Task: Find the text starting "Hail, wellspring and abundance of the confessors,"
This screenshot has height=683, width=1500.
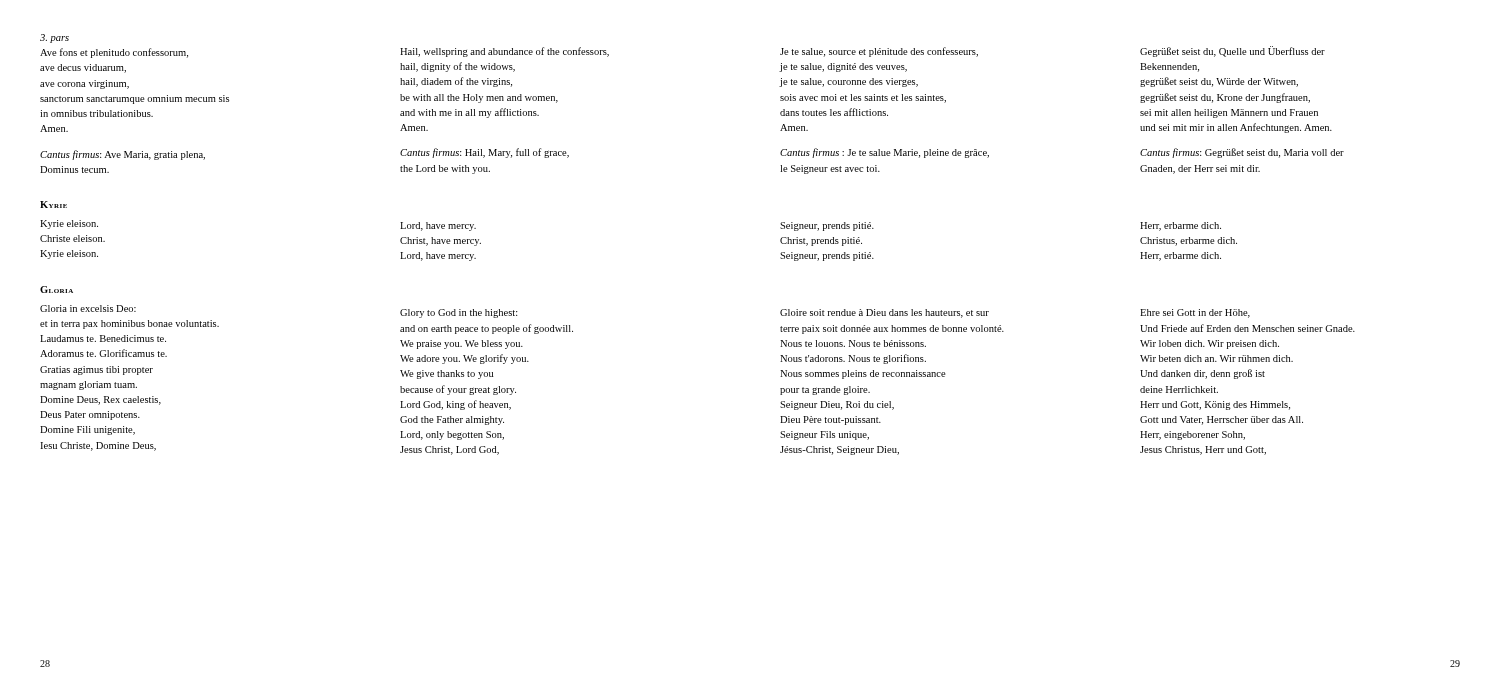Action: tap(504, 52)
